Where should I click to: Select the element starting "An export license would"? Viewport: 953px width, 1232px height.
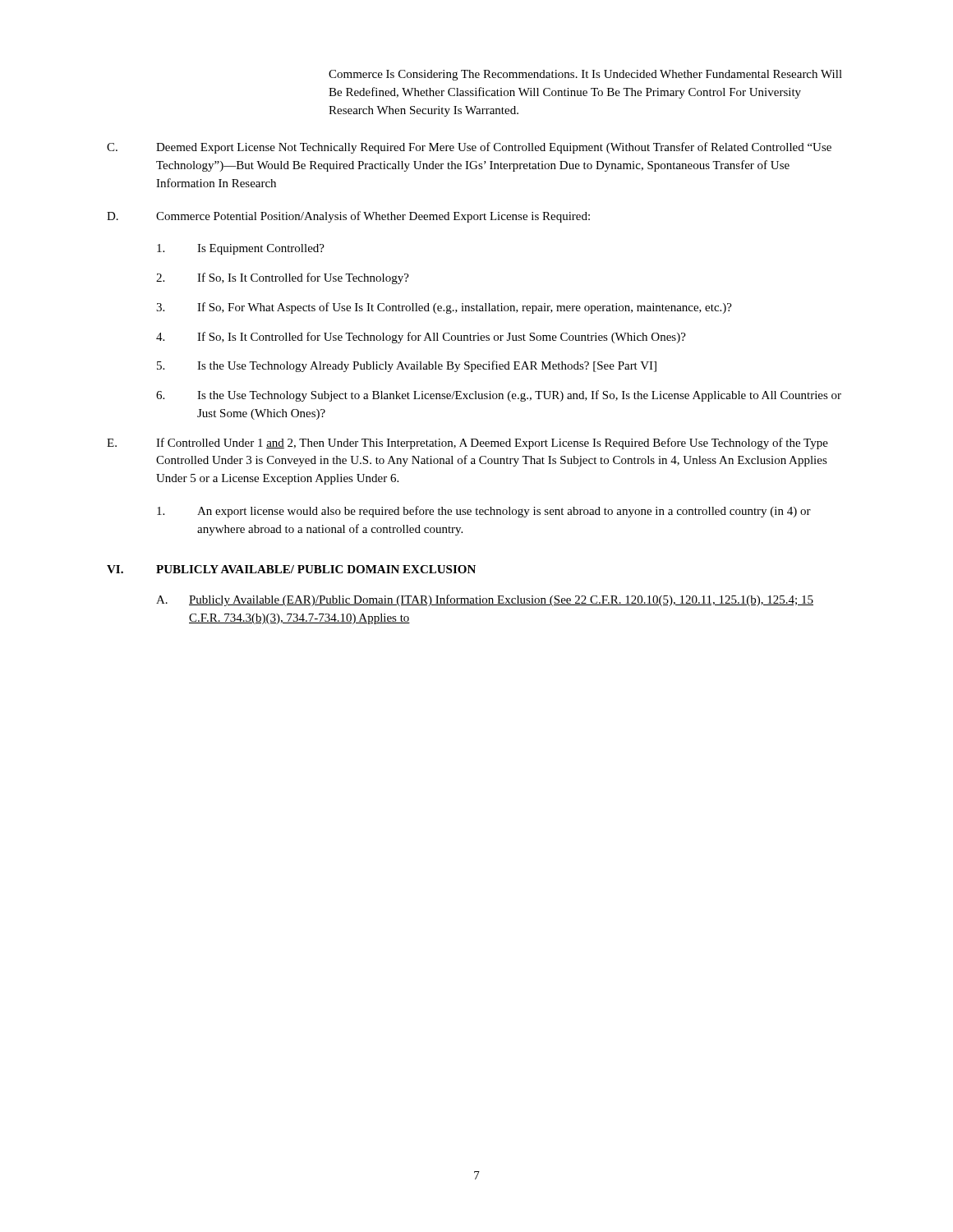tap(501, 520)
